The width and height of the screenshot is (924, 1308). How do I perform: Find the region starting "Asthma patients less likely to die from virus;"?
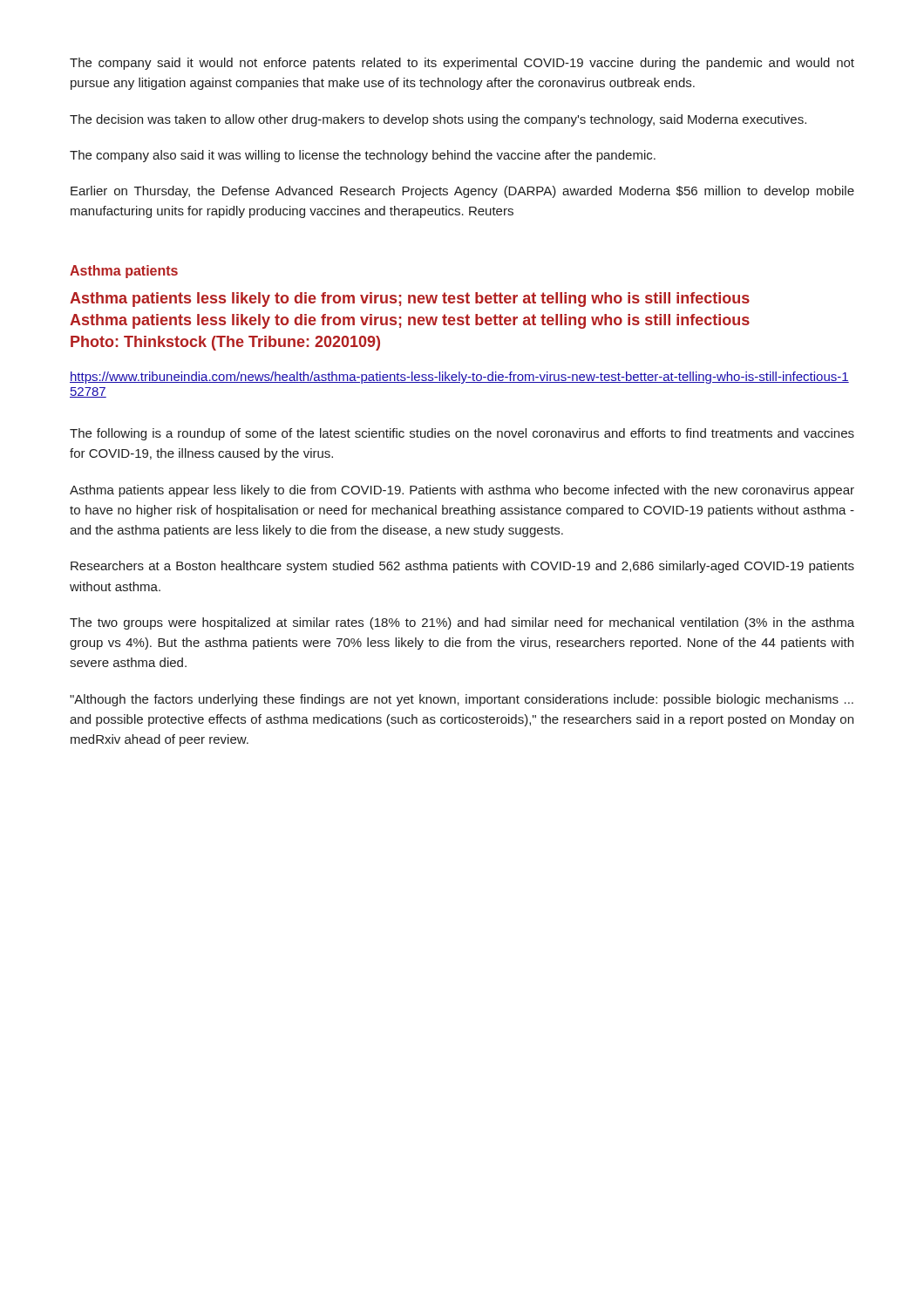pyautogui.click(x=462, y=320)
